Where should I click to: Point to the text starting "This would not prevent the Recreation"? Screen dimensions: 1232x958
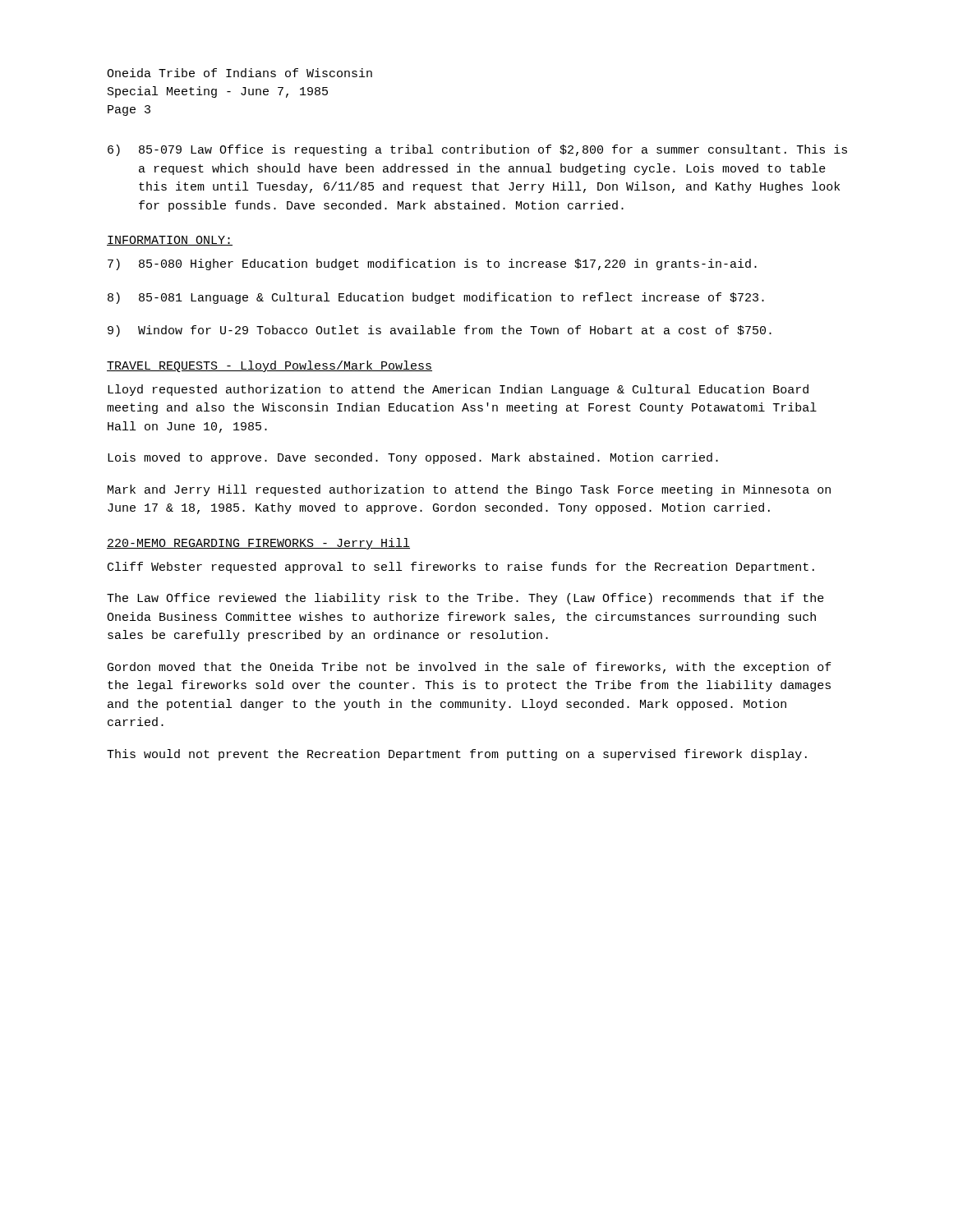458,755
